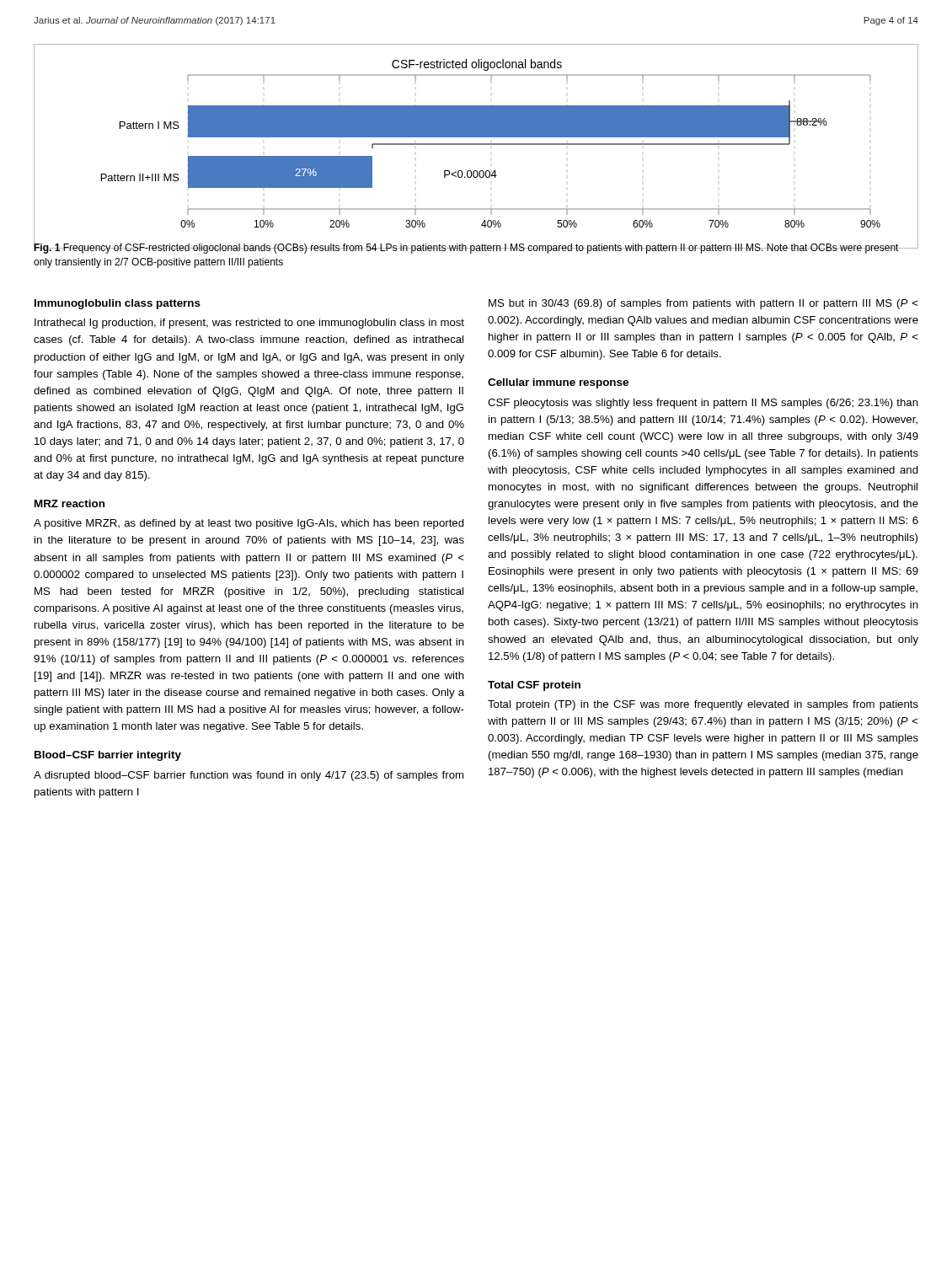Viewport: 952px width, 1264px height.
Task: Find the text block that says "A disrupted blood–CSF barrier function was found"
Action: point(249,783)
